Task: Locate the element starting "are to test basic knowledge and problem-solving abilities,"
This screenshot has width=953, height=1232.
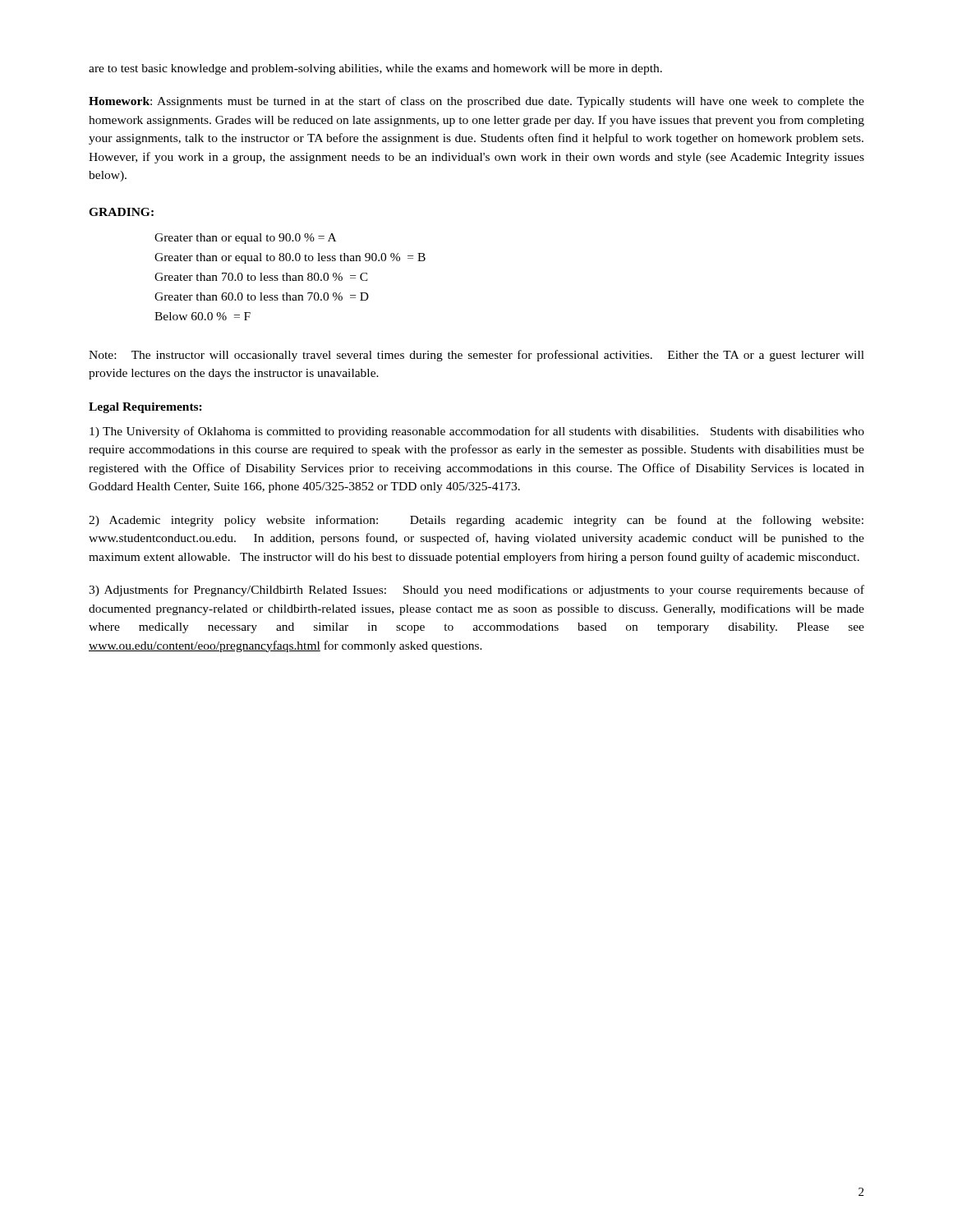Action: pyautogui.click(x=376, y=68)
